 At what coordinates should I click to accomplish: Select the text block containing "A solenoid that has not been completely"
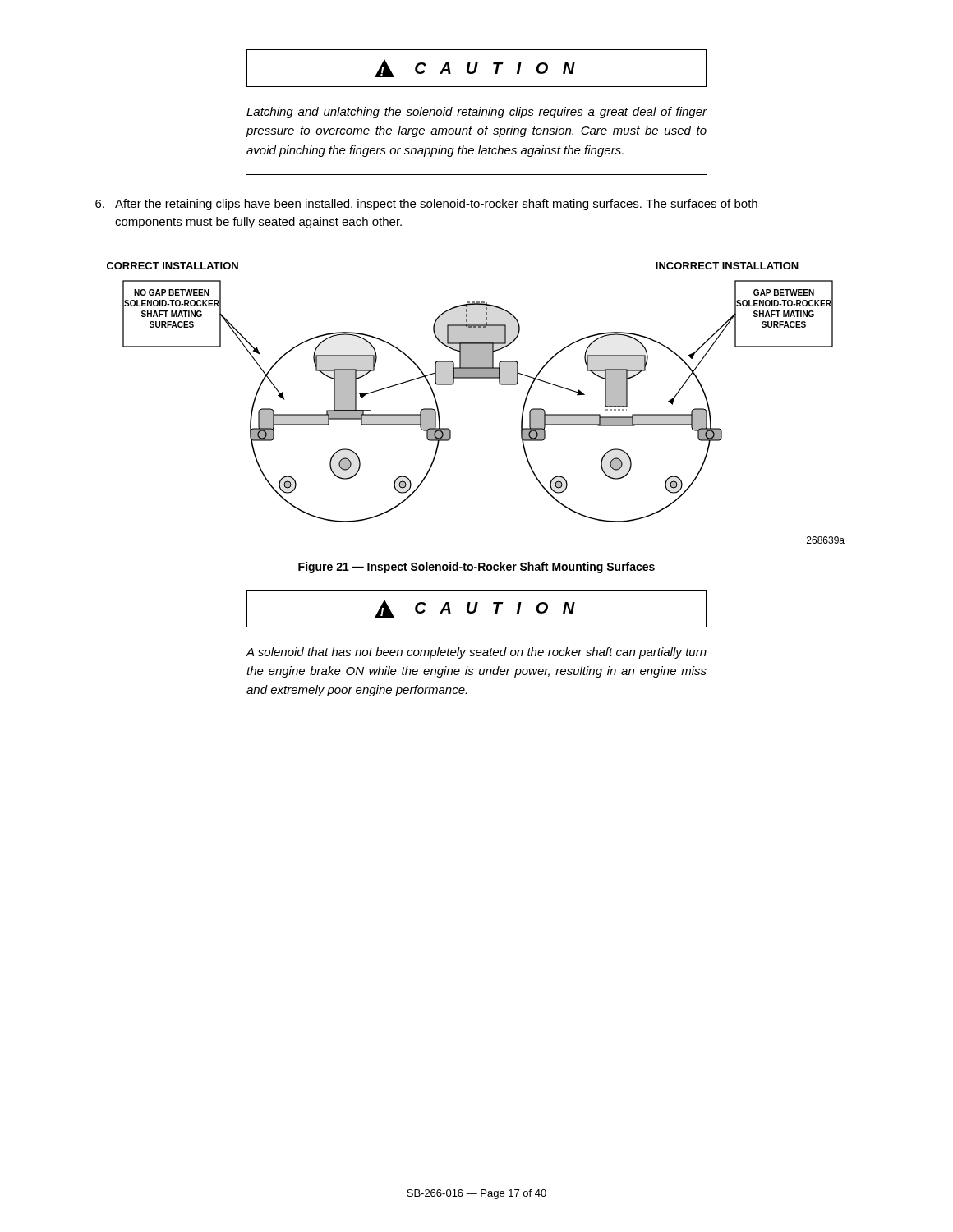476,671
